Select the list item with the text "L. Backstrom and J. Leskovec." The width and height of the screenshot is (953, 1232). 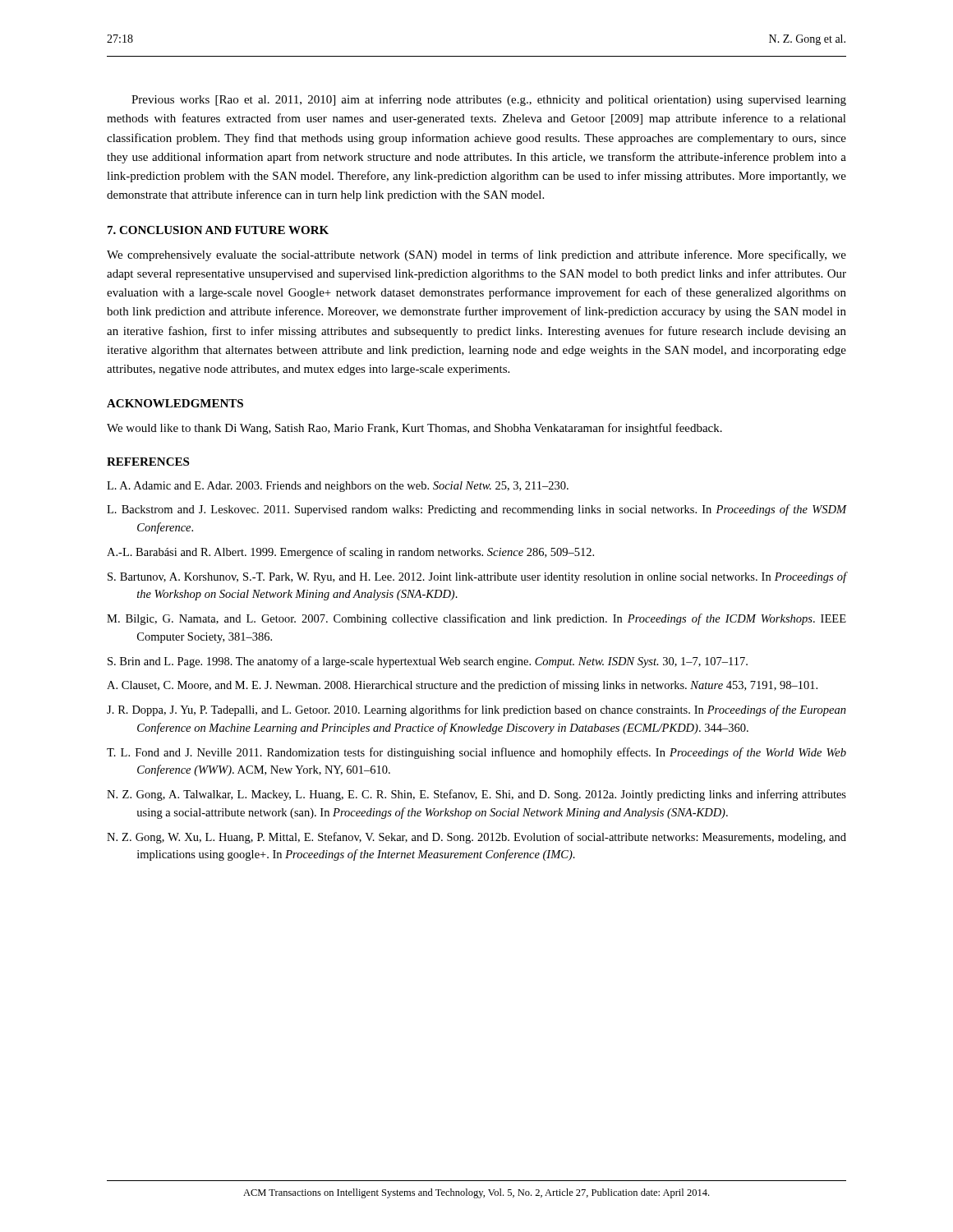[476, 518]
